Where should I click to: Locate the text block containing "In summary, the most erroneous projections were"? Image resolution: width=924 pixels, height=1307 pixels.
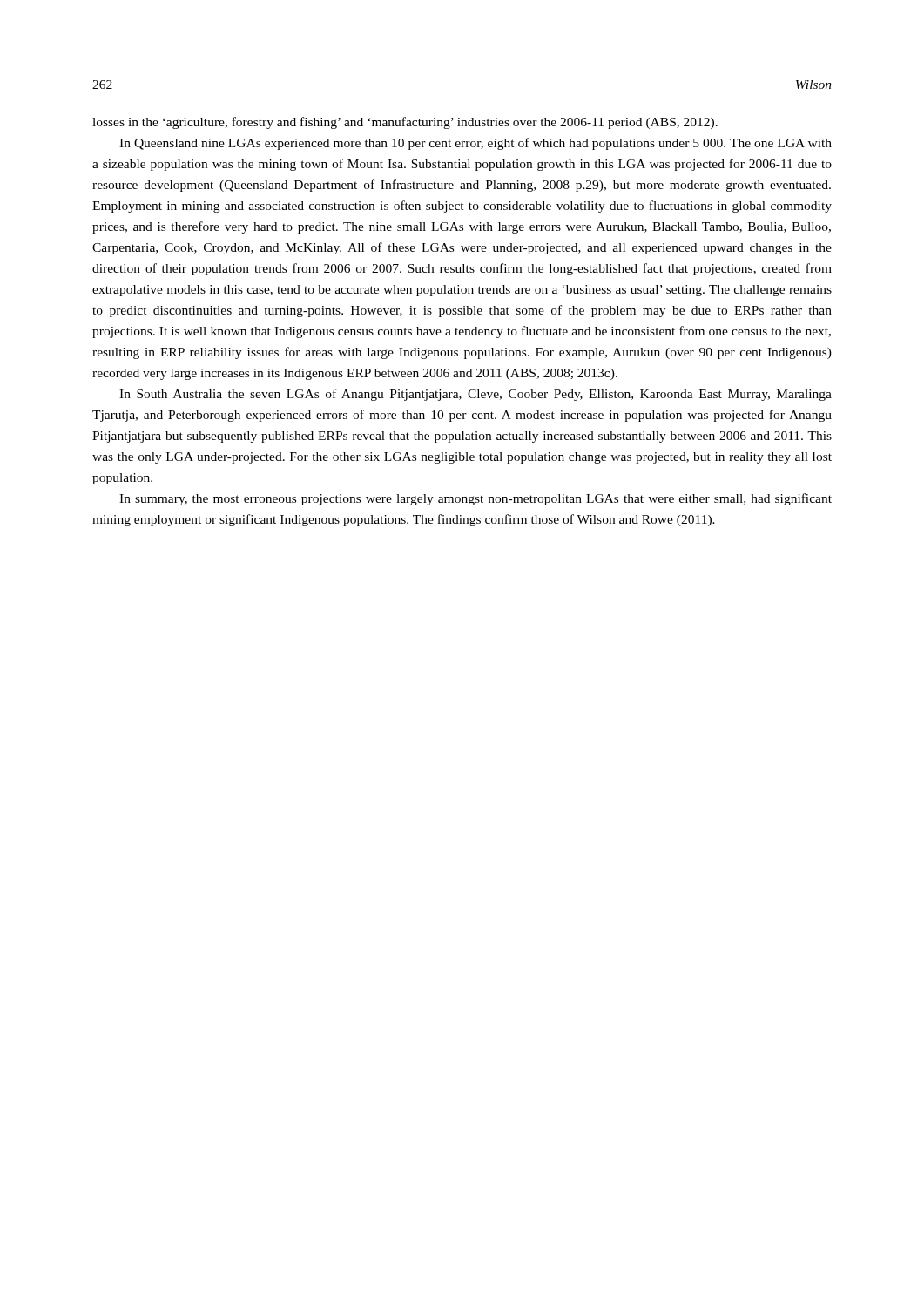(462, 509)
